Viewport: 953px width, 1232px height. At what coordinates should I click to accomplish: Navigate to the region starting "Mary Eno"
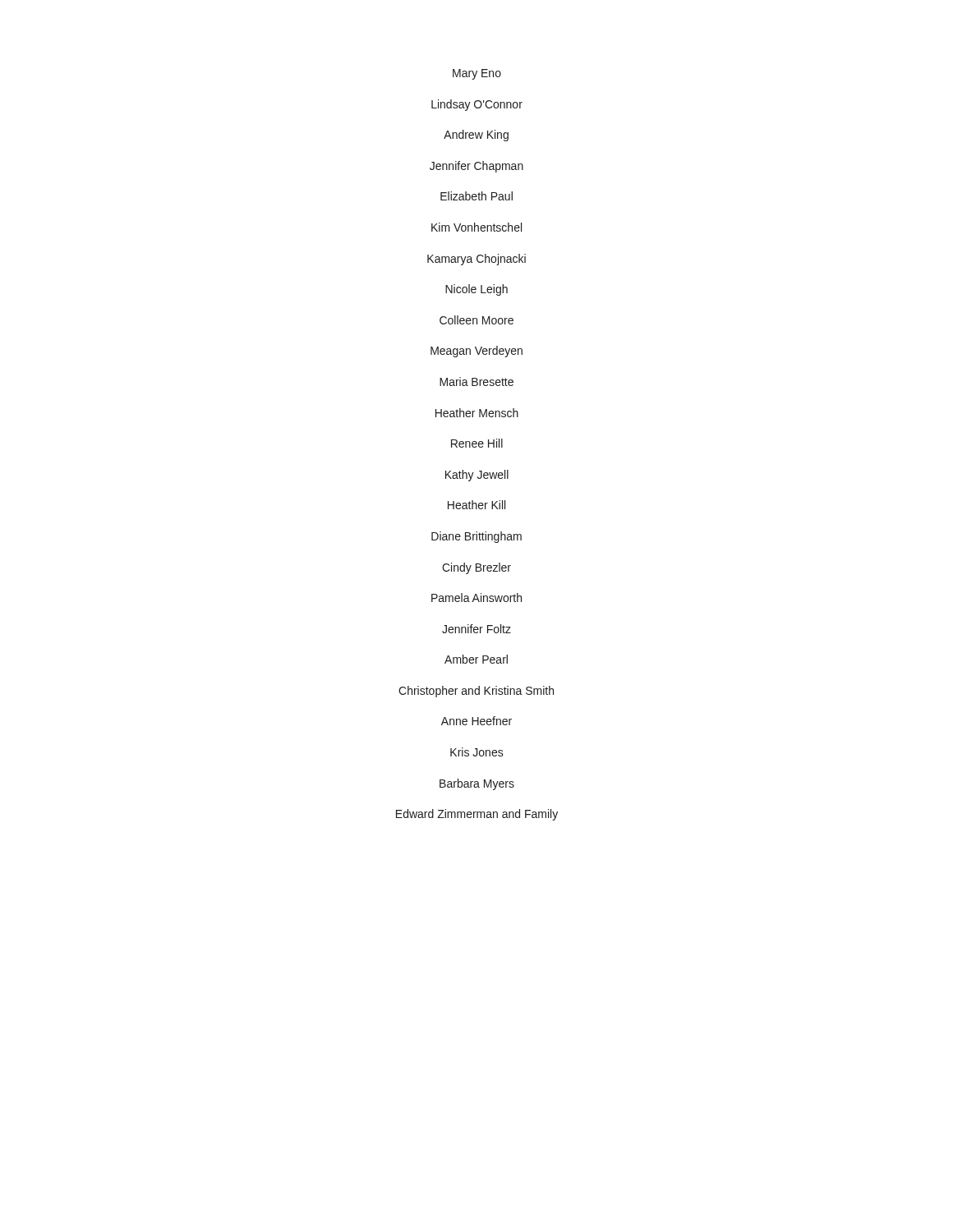[x=476, y=73]
